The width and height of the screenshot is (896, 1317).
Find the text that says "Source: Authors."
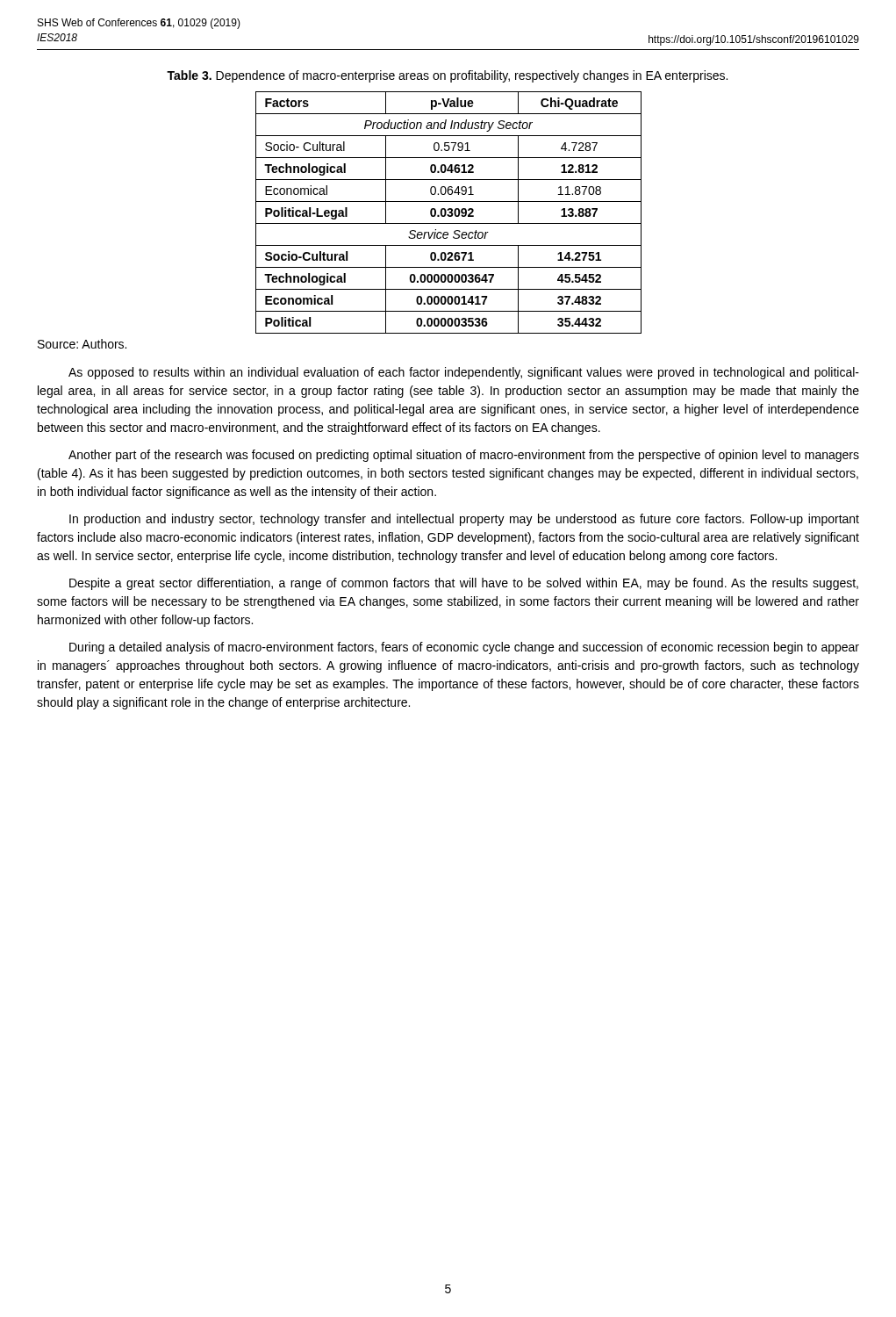tap(82, 344)
